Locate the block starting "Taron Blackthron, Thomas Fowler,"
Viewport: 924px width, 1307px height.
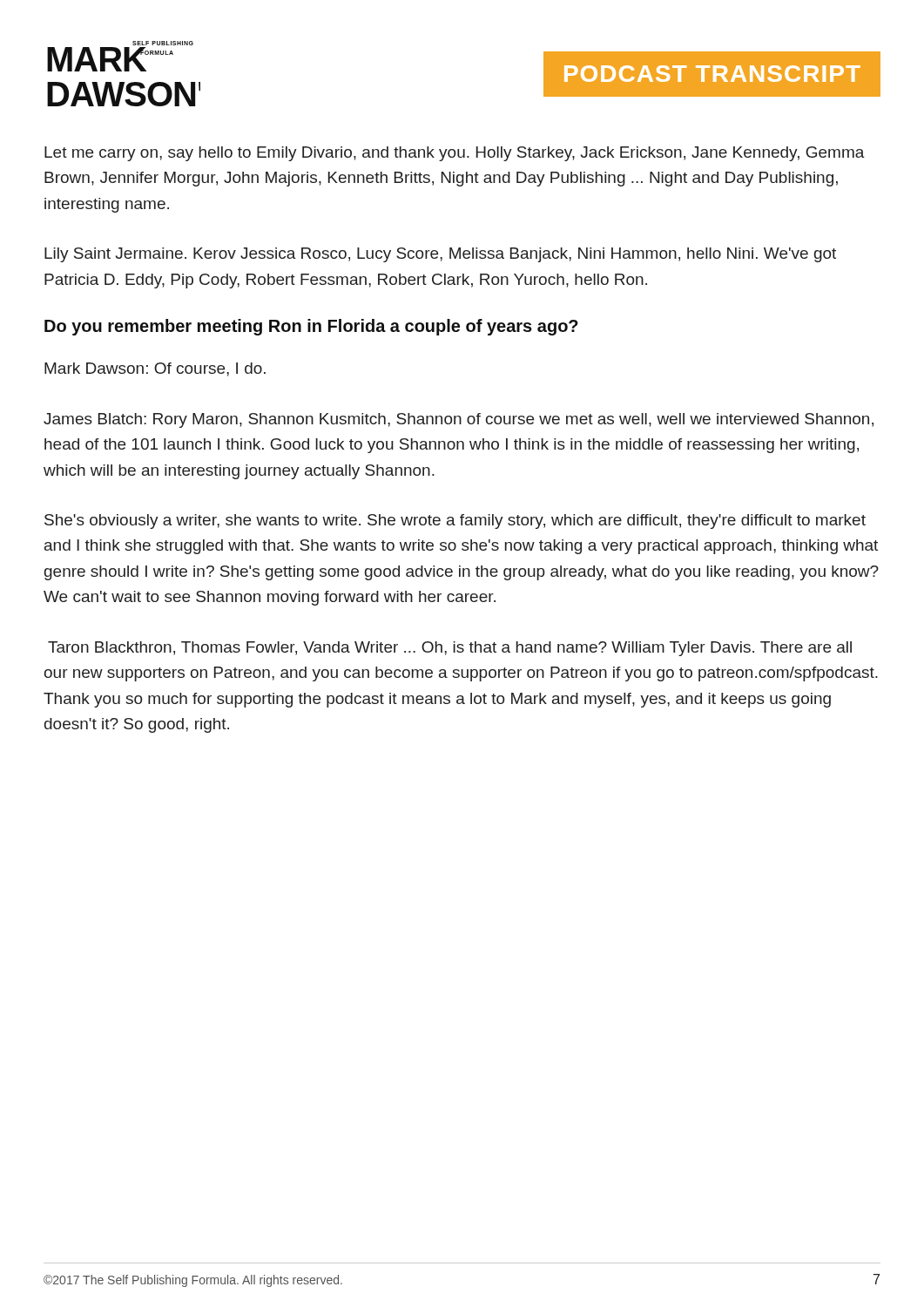[x=461, y=685]
